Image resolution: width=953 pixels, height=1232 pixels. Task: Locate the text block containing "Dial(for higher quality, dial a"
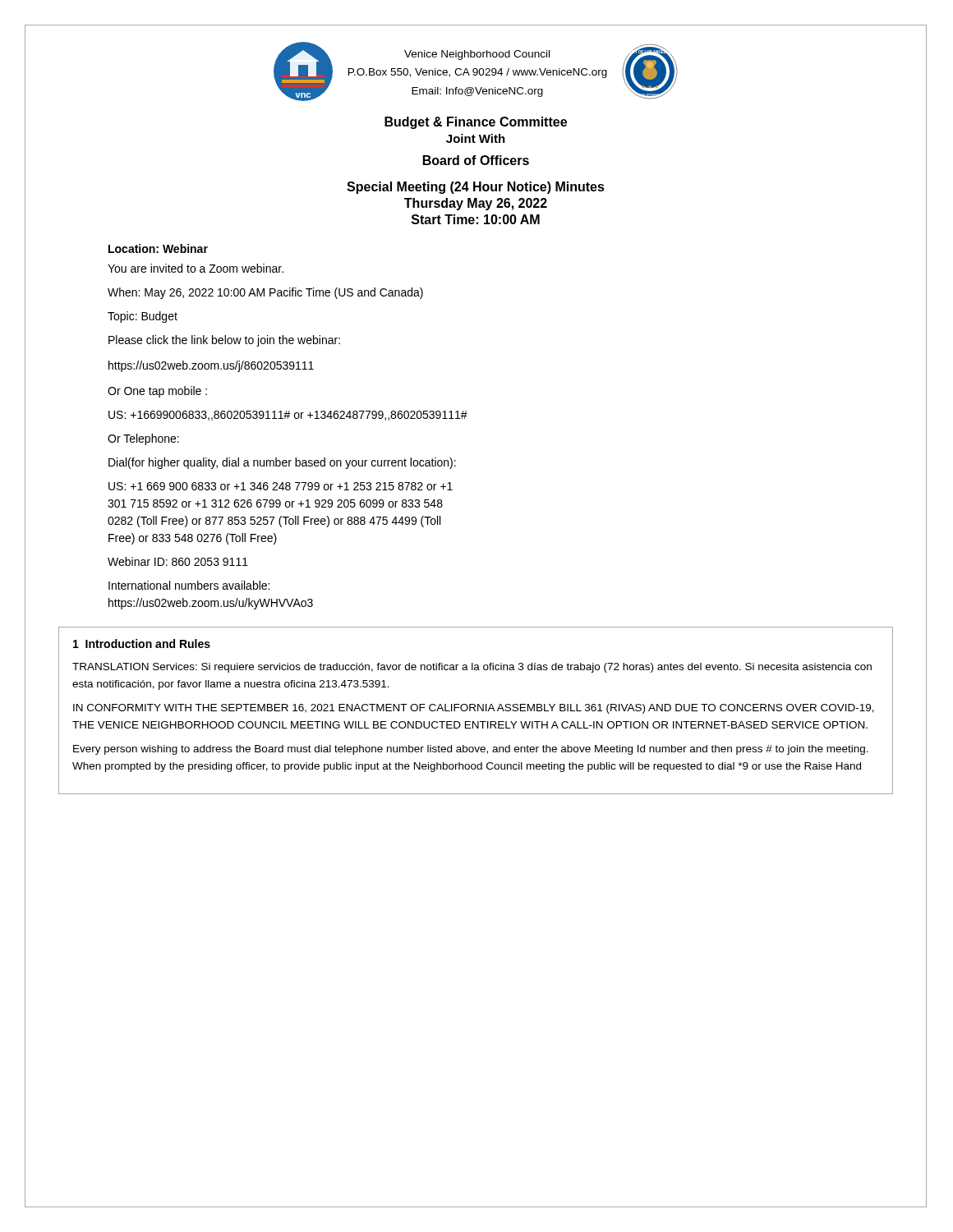(x=282, y=462)
